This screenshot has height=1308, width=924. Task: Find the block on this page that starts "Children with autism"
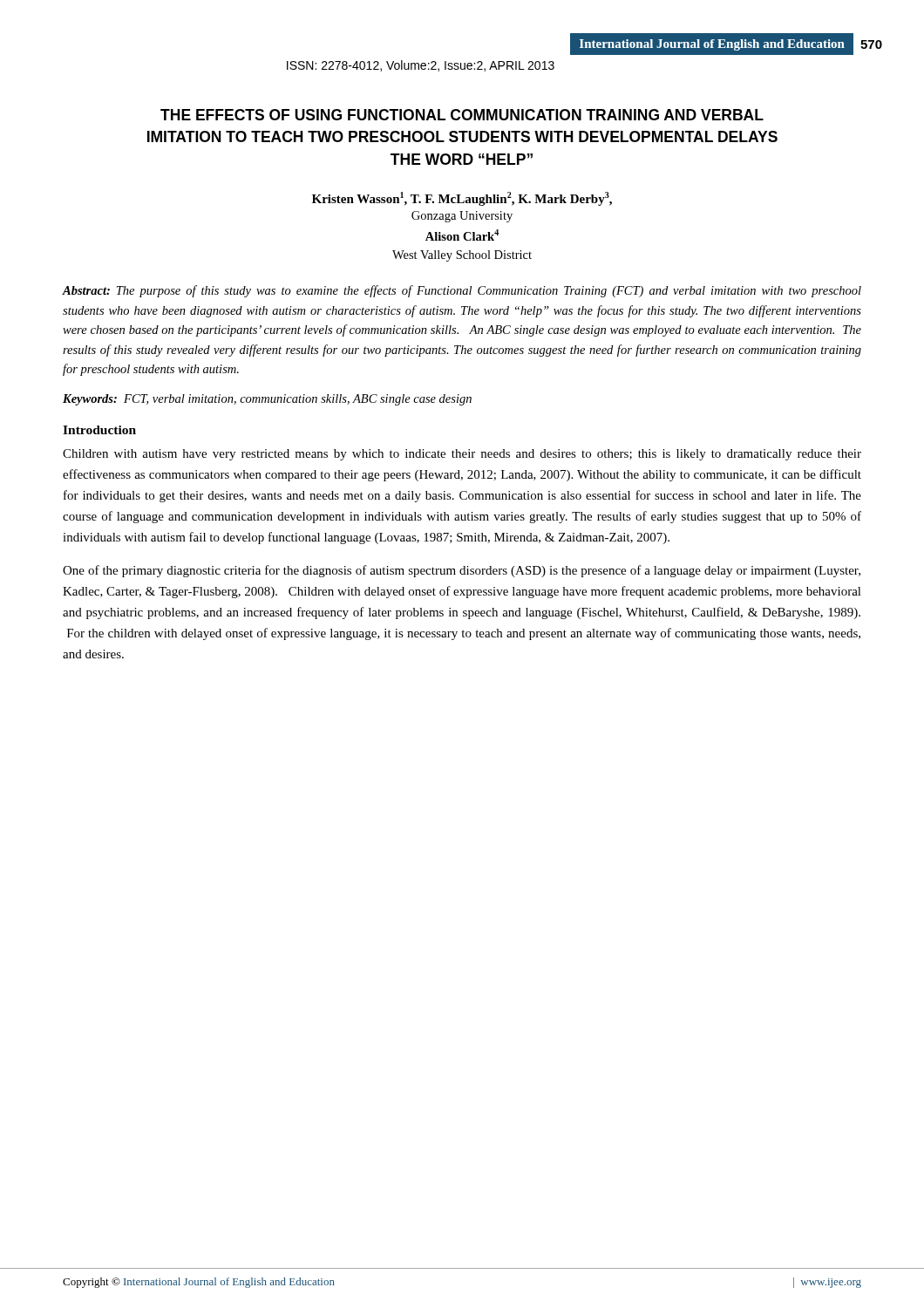[x=462, y=495]
